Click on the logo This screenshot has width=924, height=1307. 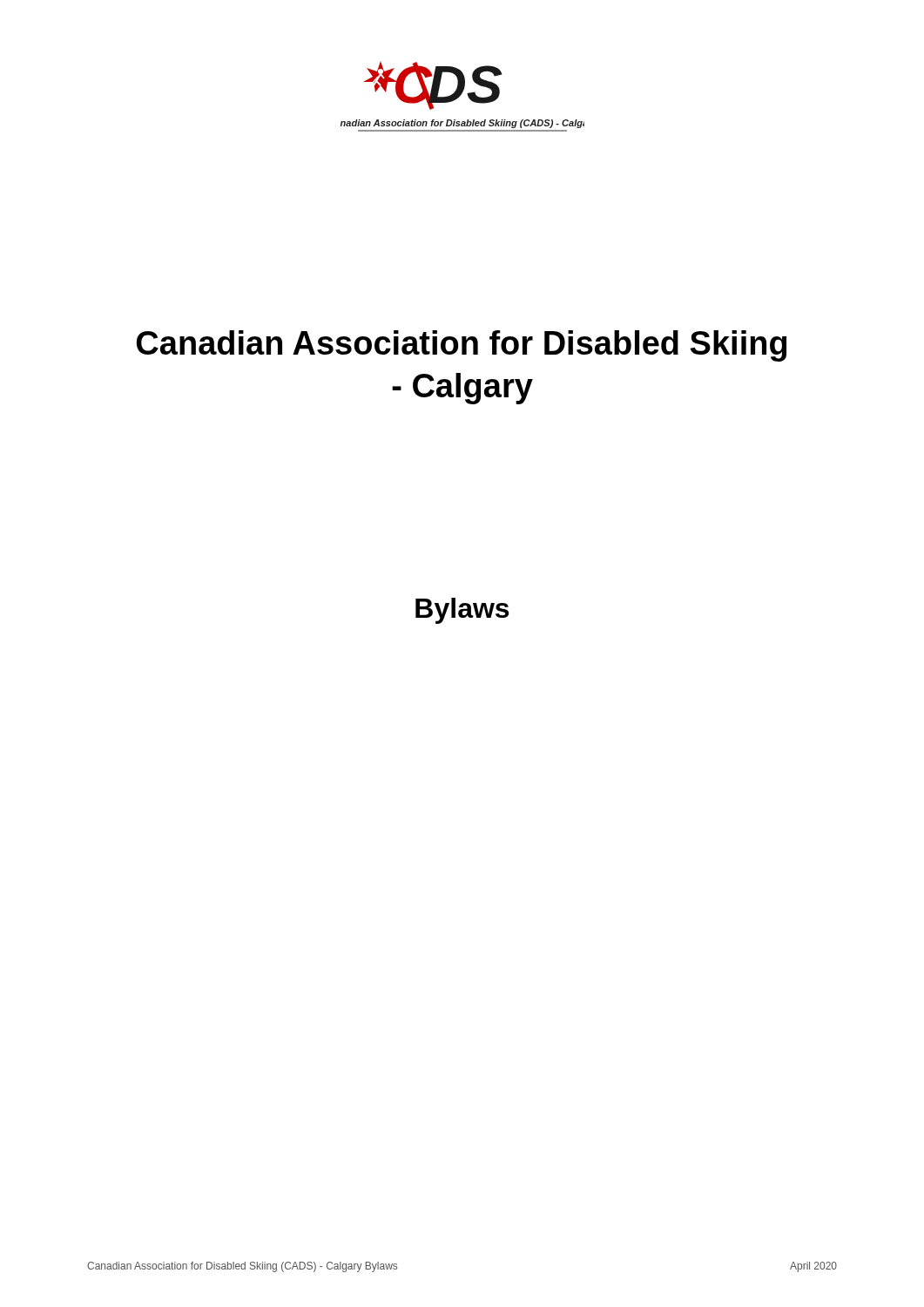point(462,102)
